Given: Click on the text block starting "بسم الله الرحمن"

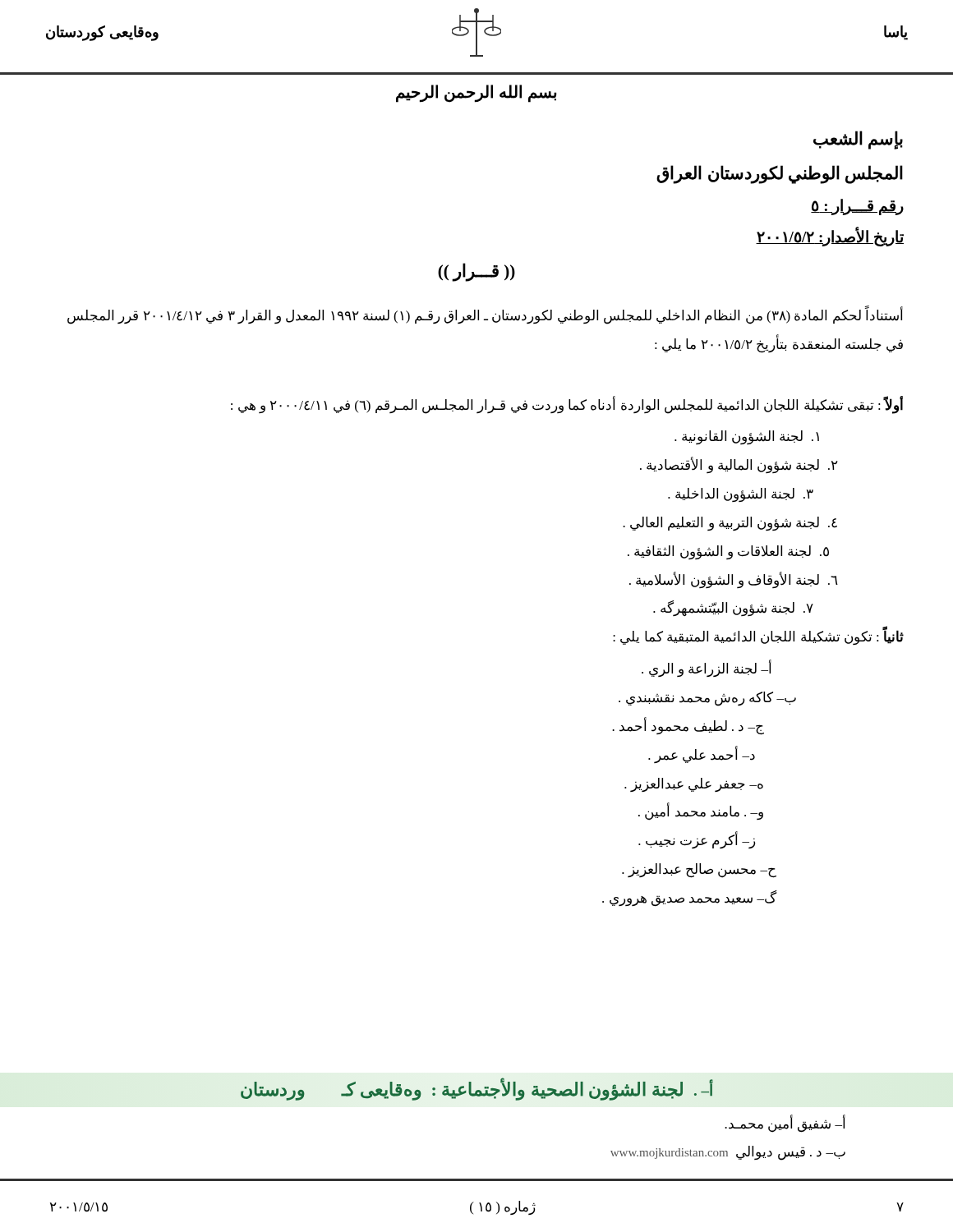Looking at the screenshot, I should (476, 92).
